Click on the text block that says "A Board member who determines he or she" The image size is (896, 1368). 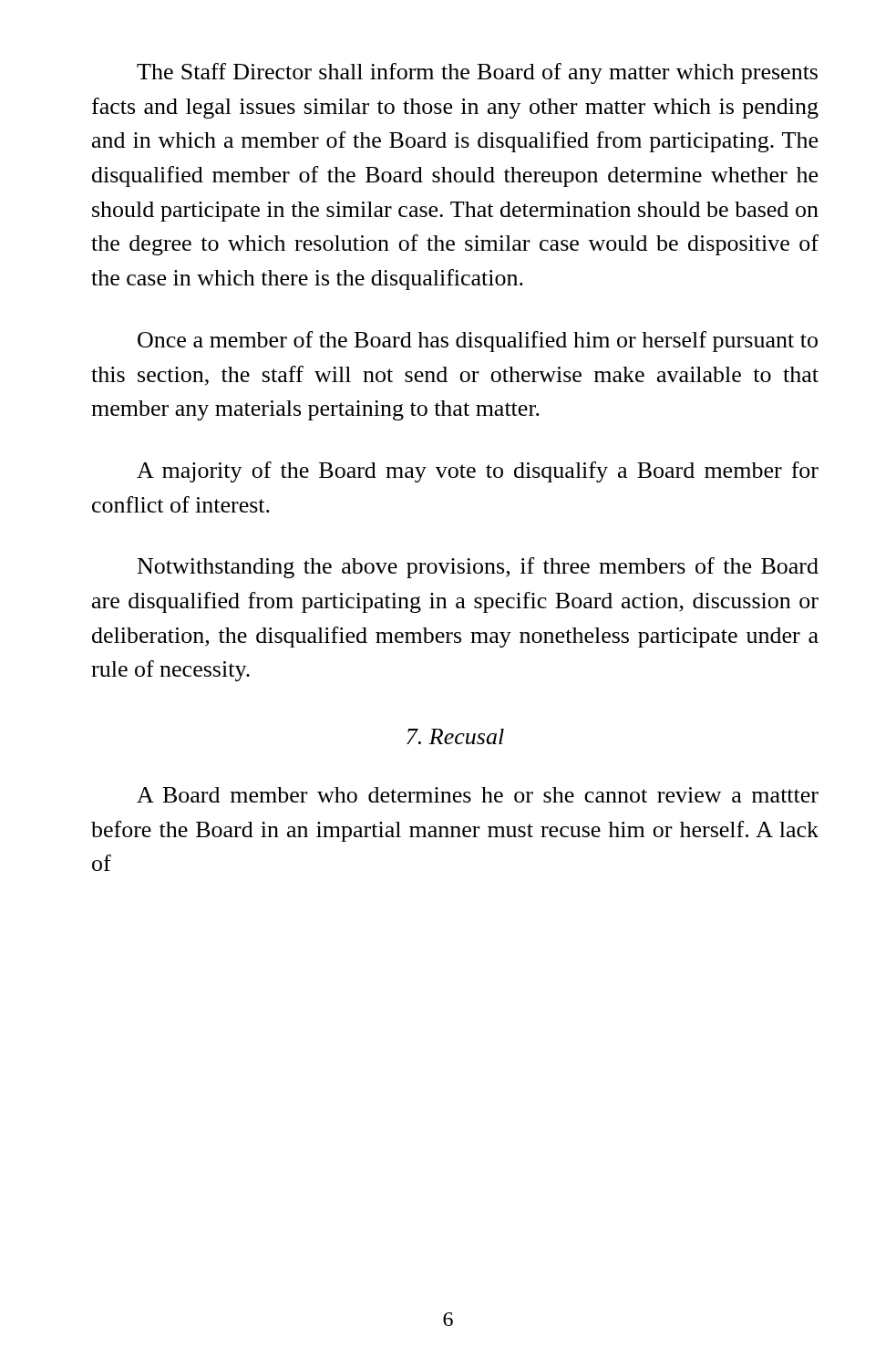[x=455, y=829]
